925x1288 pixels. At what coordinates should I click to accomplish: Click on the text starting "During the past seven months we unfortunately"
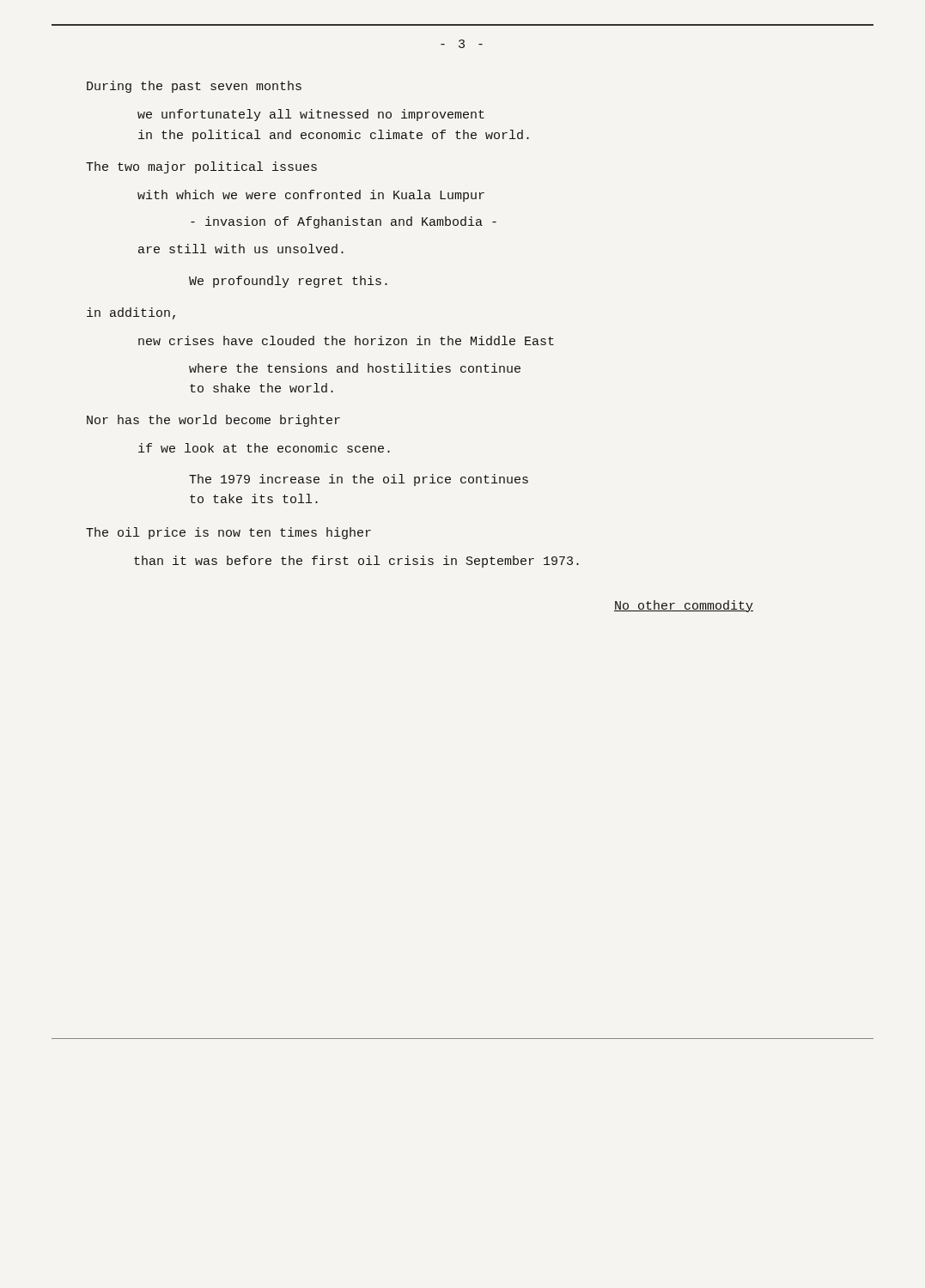click(x=471, y=347)
